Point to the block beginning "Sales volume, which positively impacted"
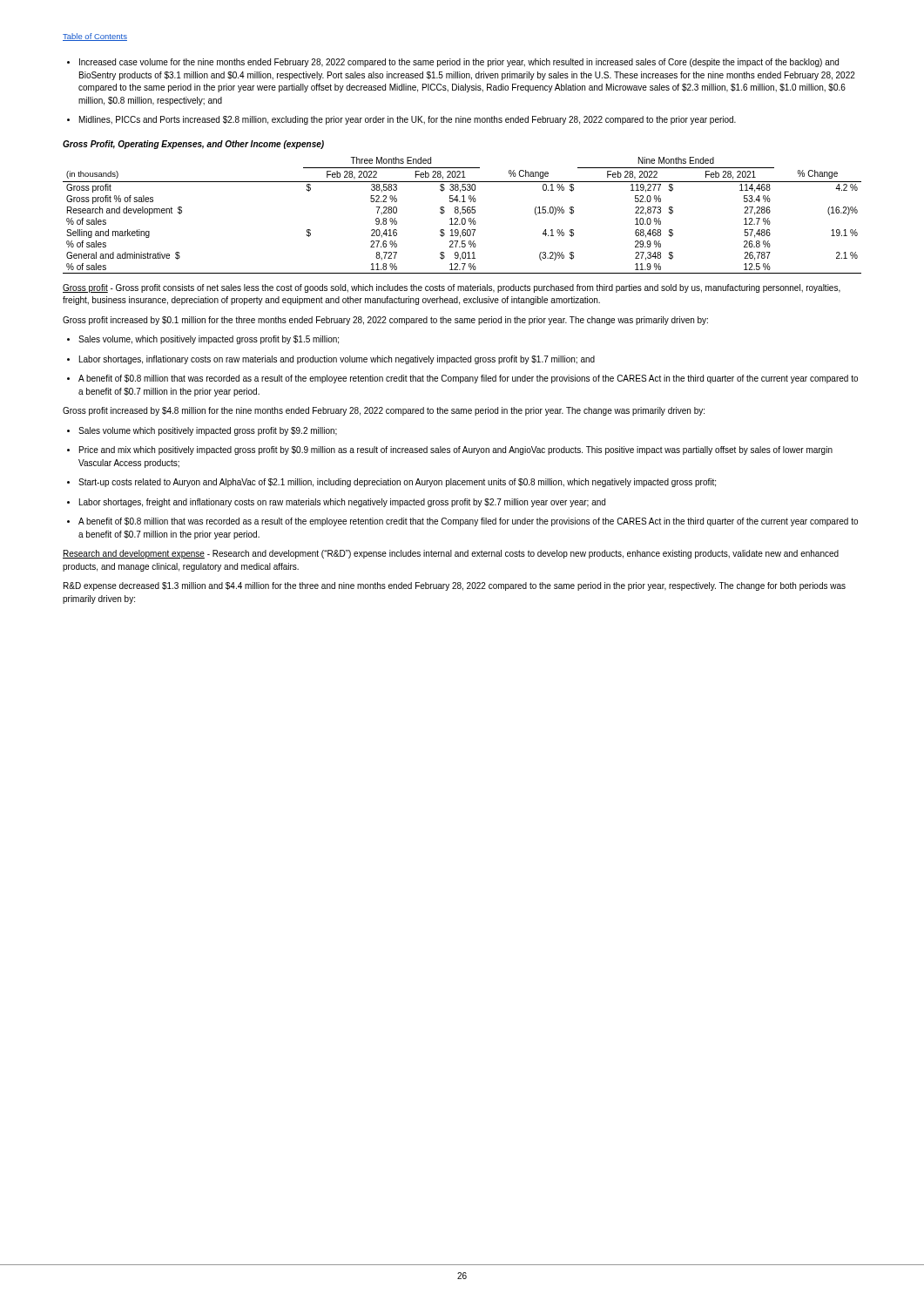 pos(203,340)
